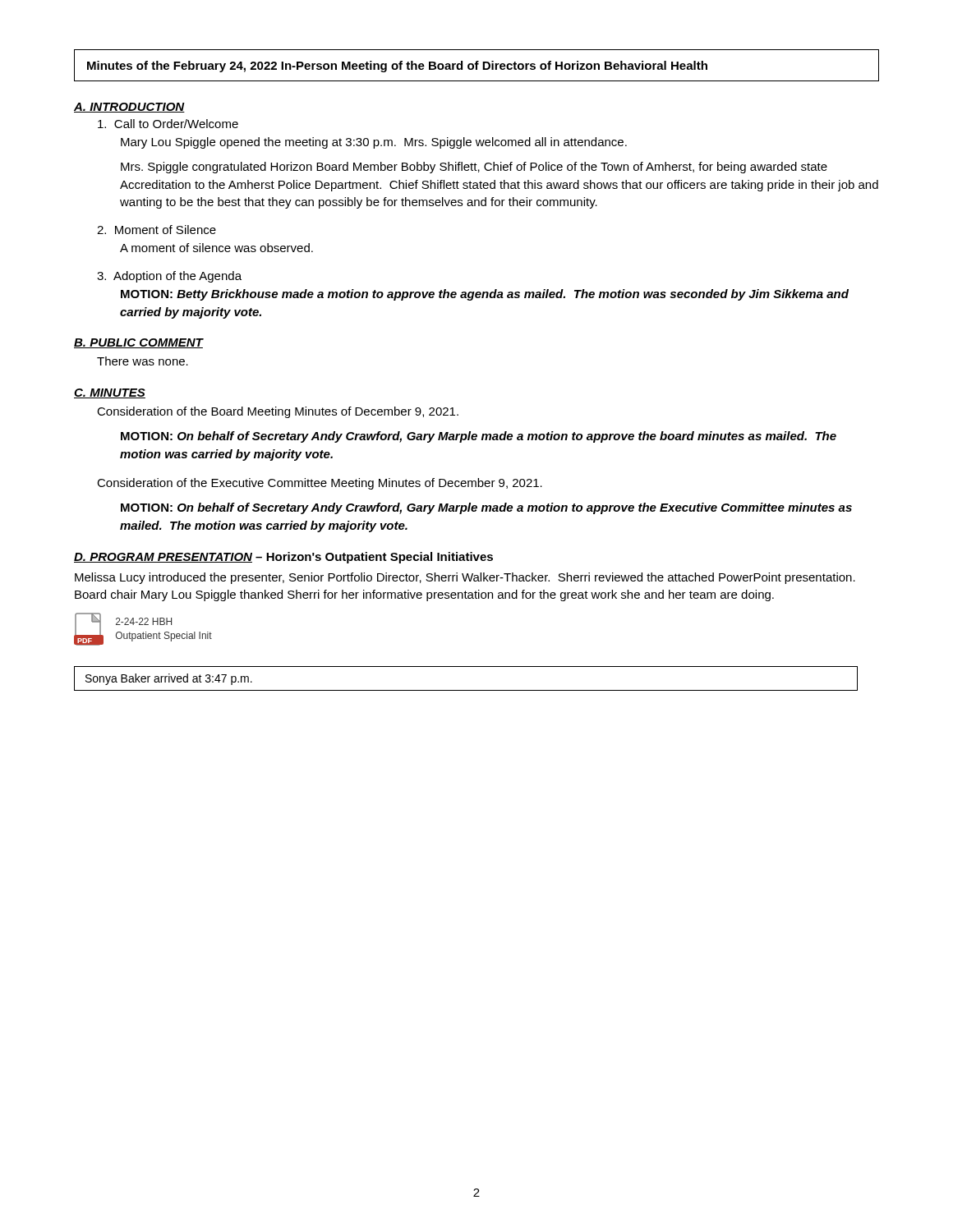Find the list item with the text "Call to Order/Welcome Mary Lou"
The image size is (953, 1232).
pos(488,164)
